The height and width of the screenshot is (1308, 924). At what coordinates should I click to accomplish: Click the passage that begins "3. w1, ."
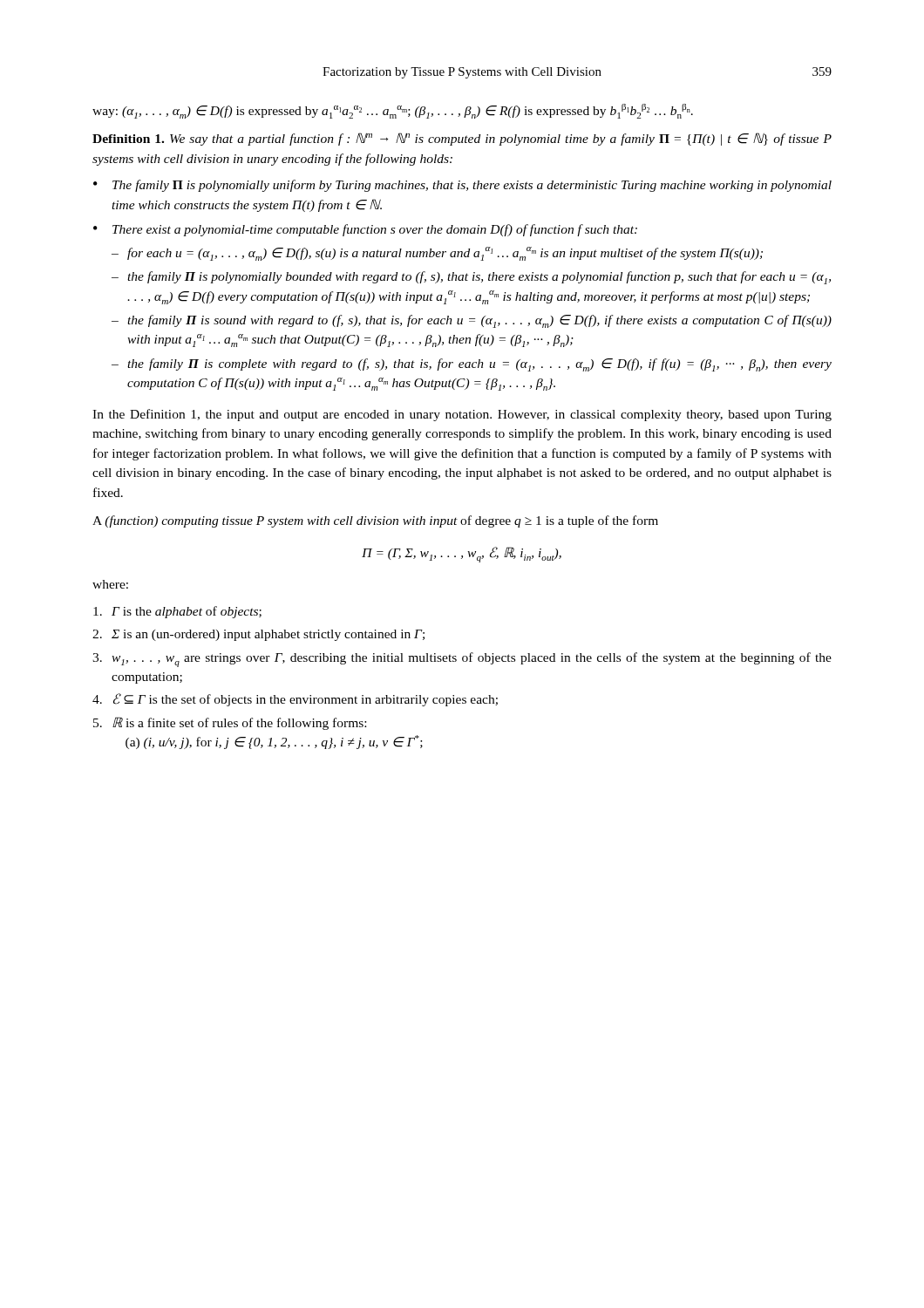click(462, 667)
